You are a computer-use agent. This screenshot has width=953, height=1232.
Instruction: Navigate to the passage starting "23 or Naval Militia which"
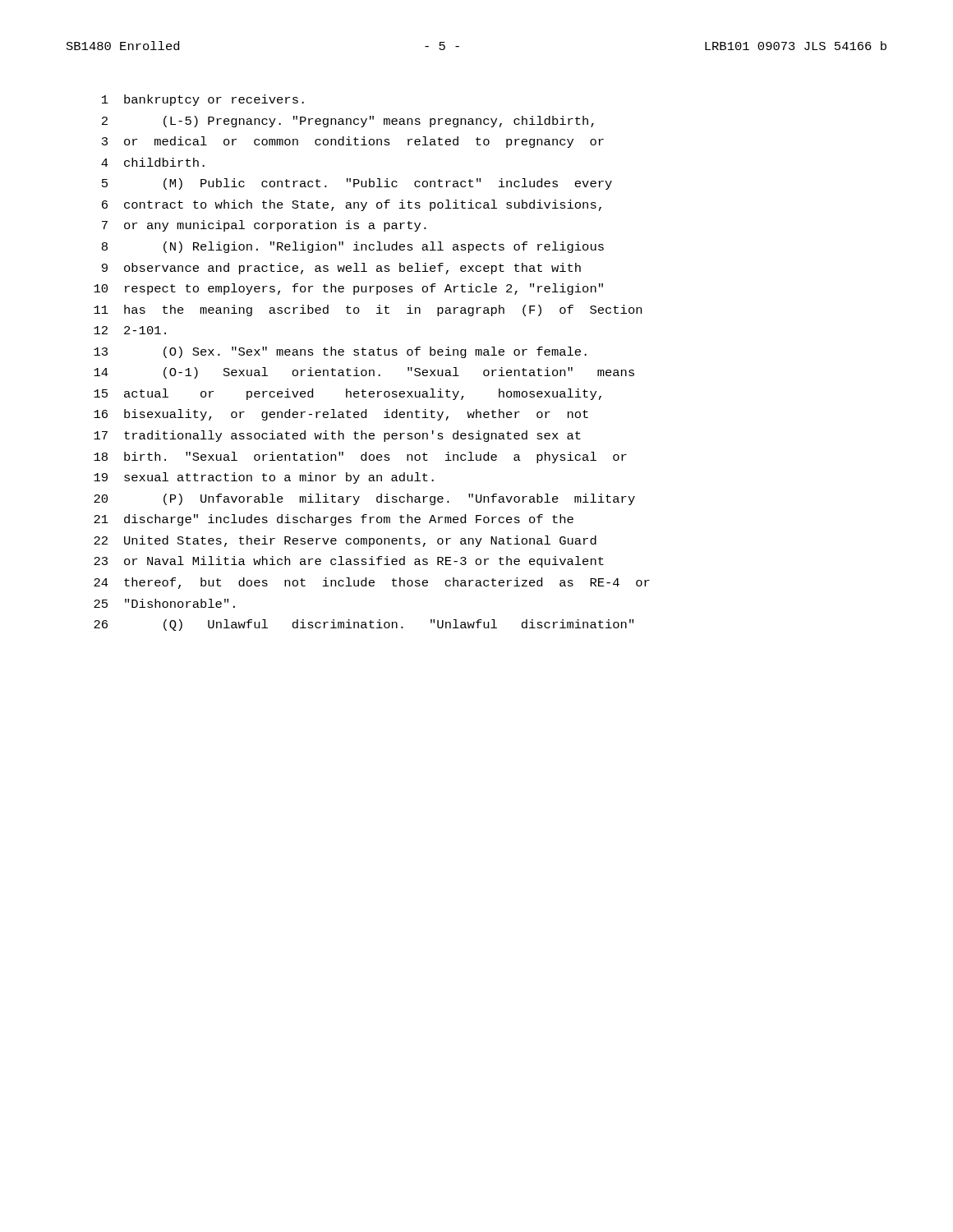(x=476, y=563)
